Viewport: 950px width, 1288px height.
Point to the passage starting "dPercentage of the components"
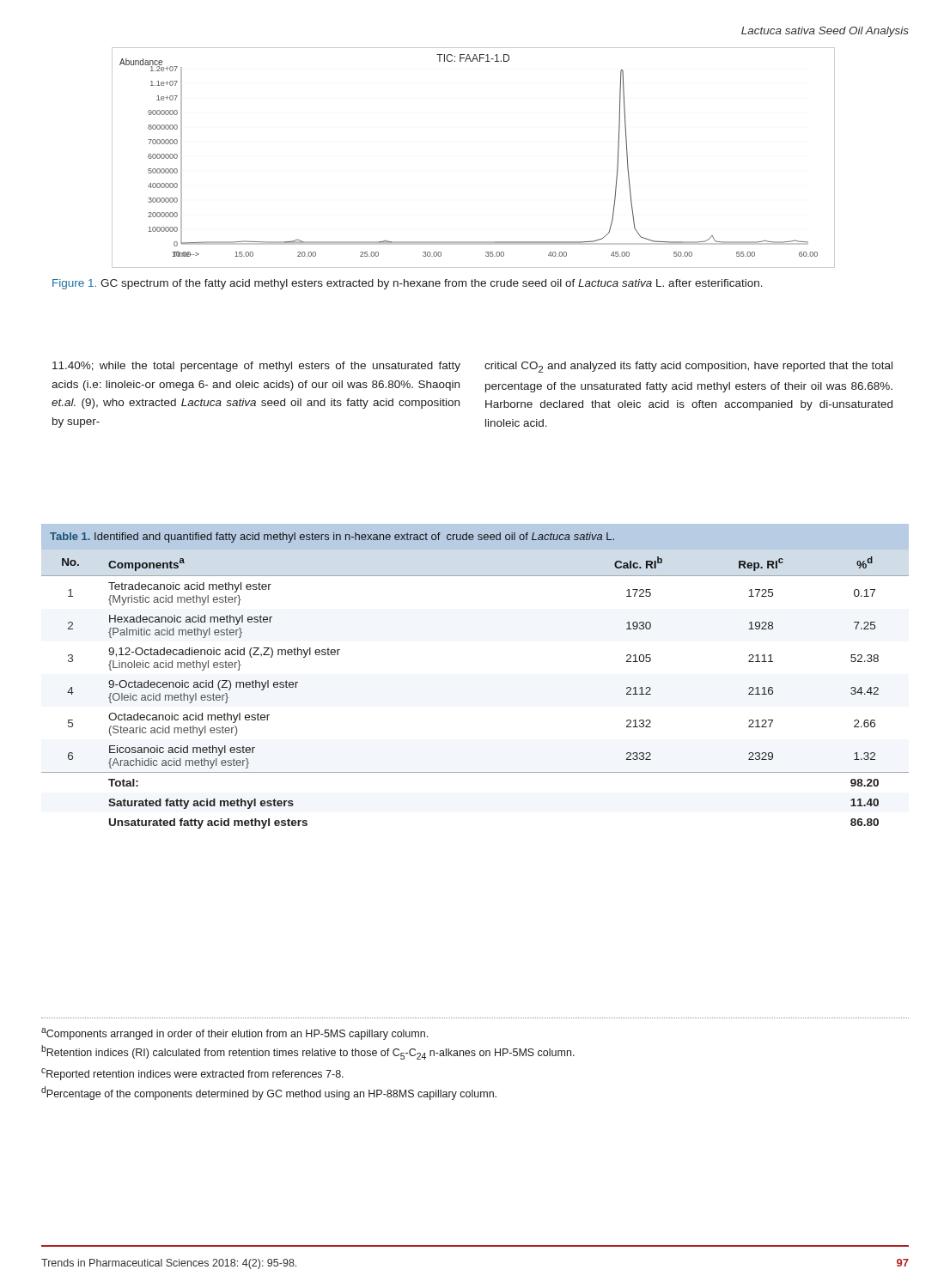tap(269, 1092)
